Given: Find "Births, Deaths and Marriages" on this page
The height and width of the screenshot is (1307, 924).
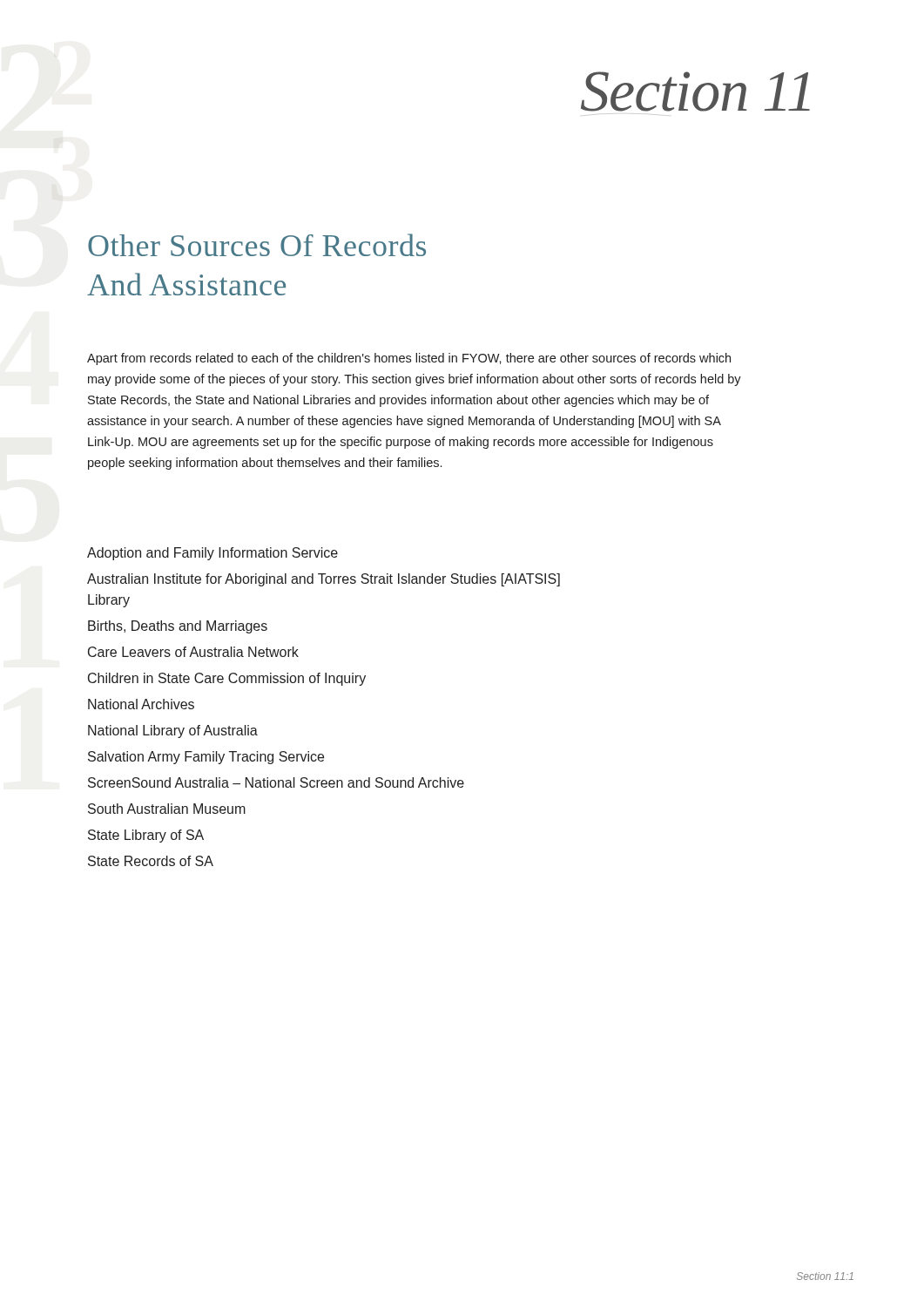Looking at the screenshot, I should point(177,626).
